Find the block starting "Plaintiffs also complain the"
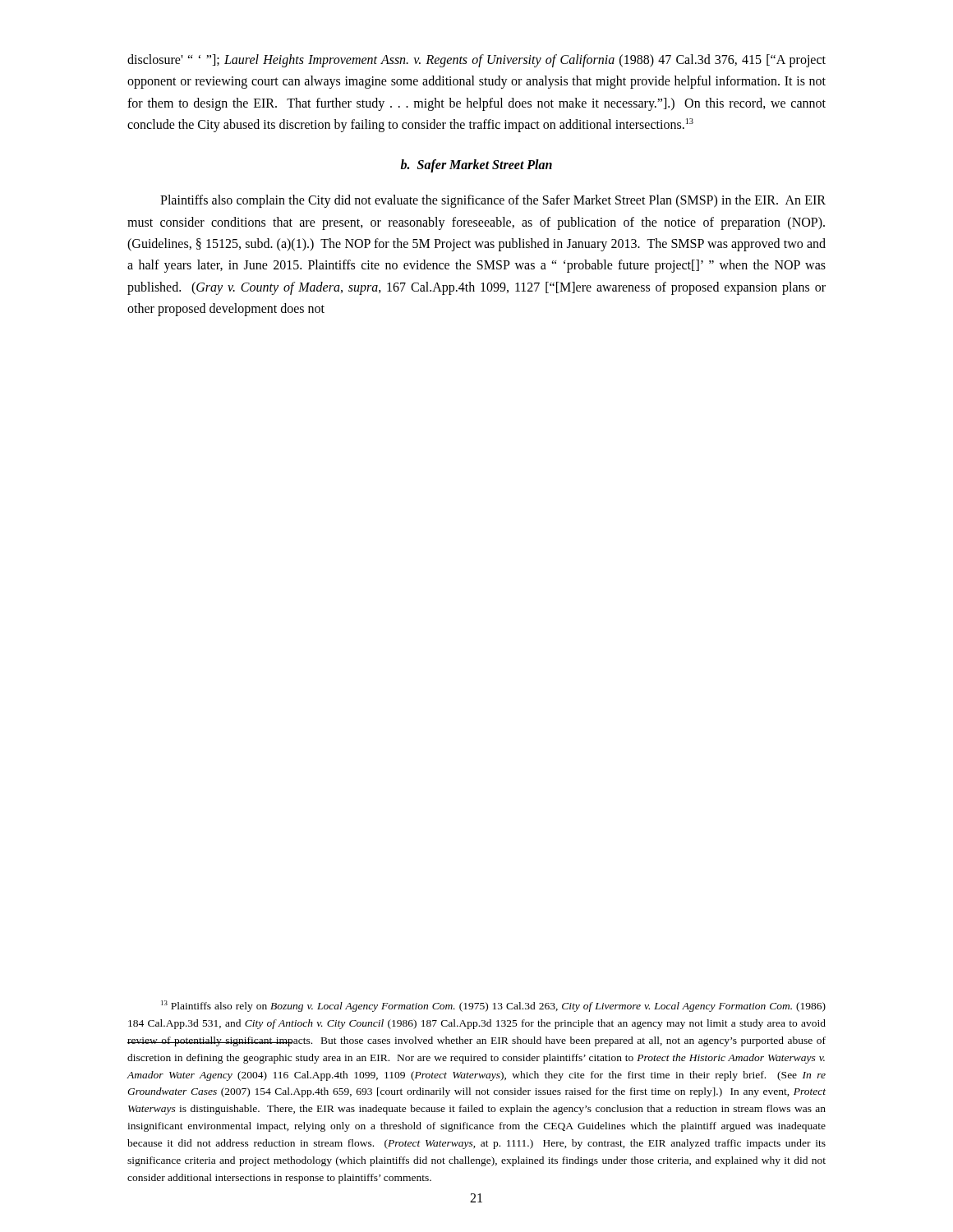The height and width of the screenshot is (1232, 953). [x=476, y=254]
